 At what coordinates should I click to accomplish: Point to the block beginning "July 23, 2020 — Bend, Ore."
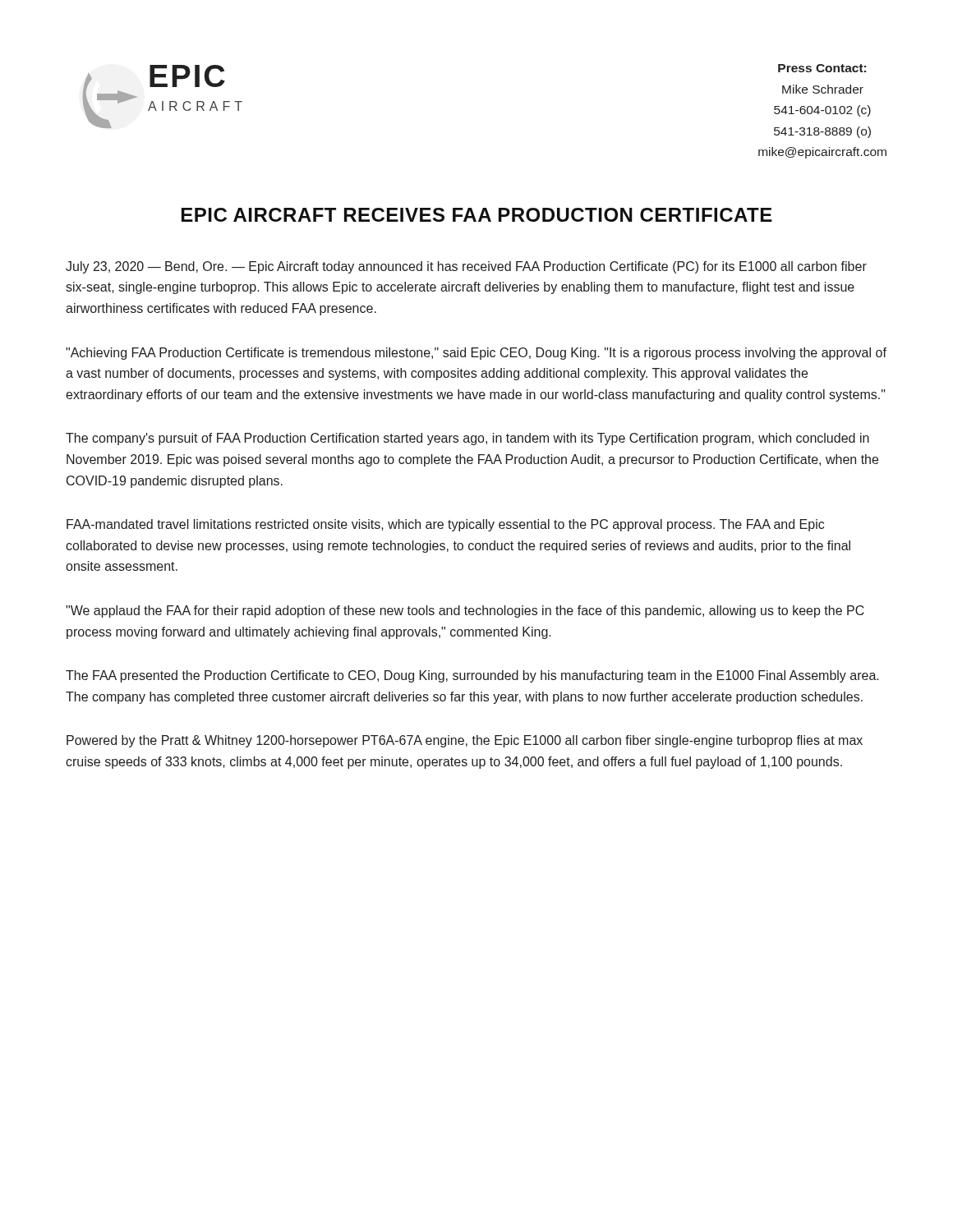coord(466,287)
